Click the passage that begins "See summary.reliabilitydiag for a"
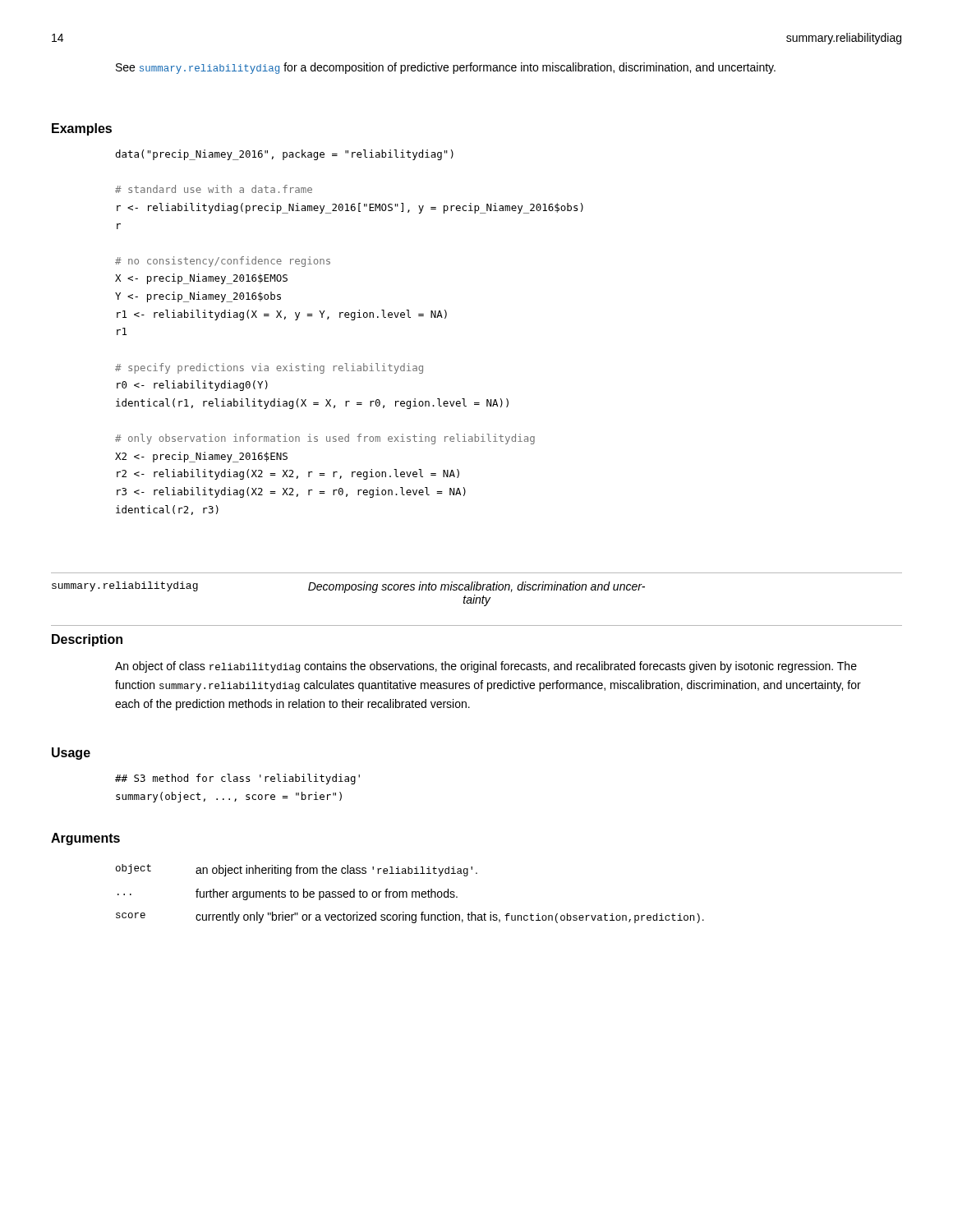The image size is (953, 1232). pyautogui.click(x=446, y=68)
